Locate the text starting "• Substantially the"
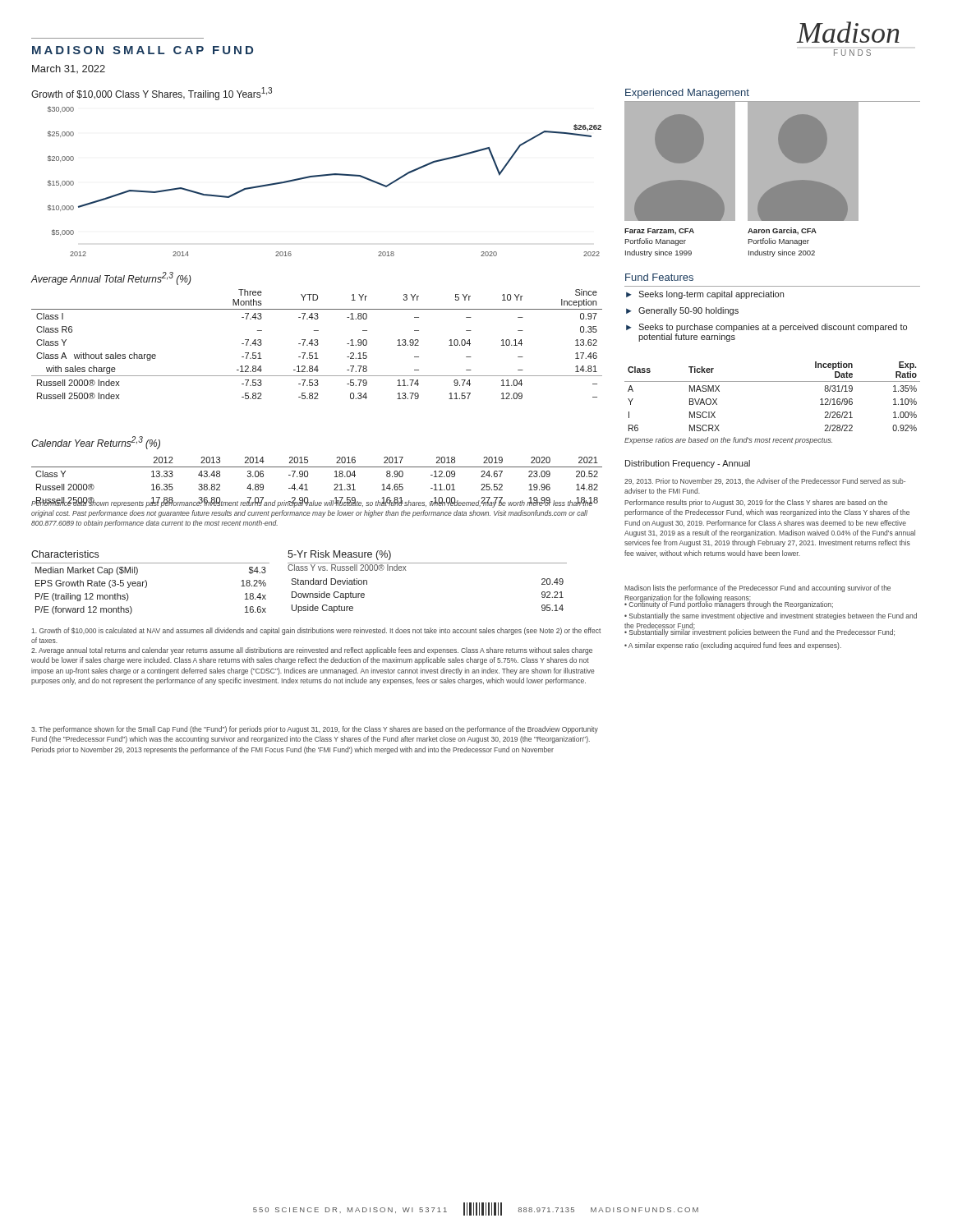 point(771,621)
